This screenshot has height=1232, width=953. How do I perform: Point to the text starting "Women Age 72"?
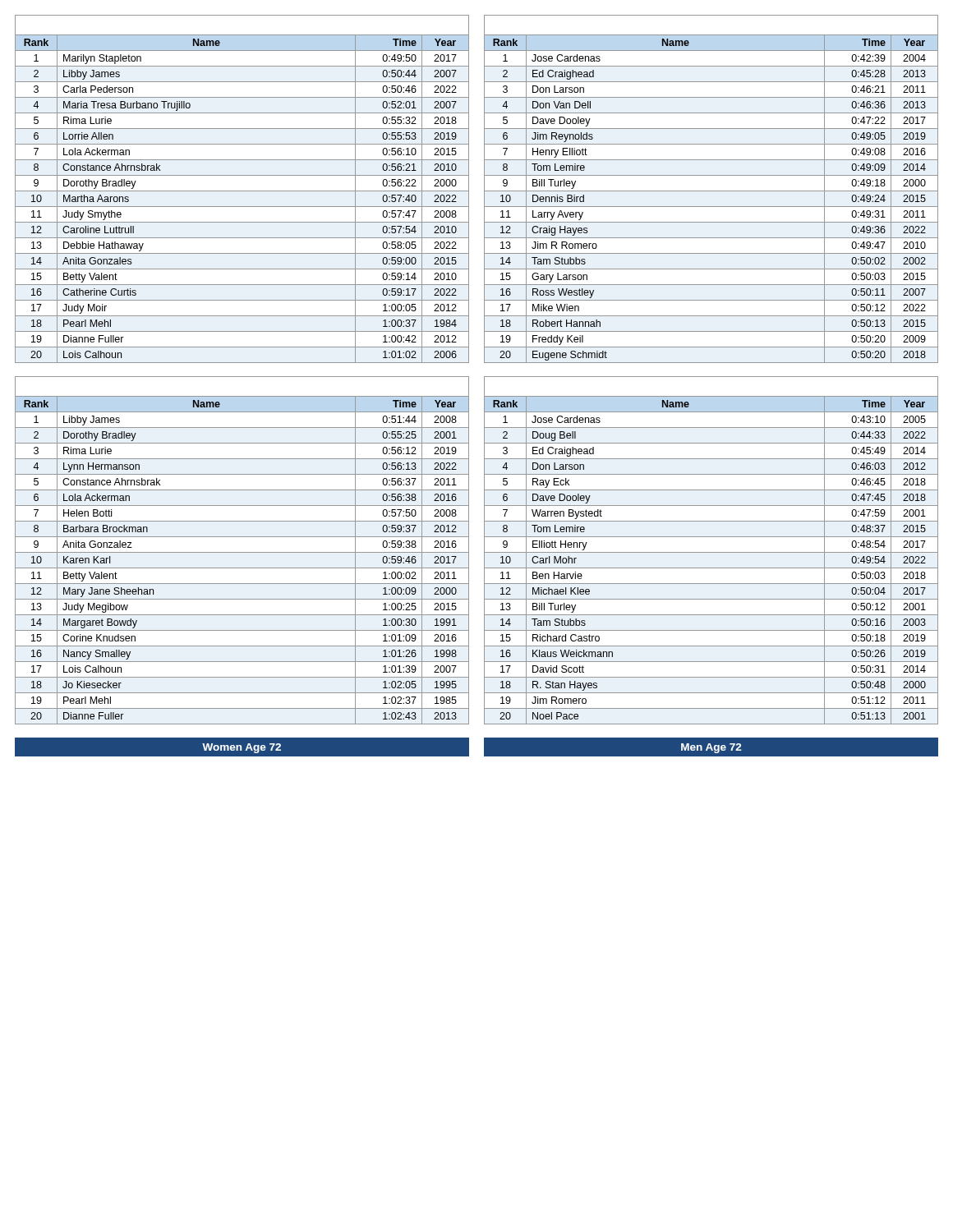pyautogui.click(x=242, y=747)
